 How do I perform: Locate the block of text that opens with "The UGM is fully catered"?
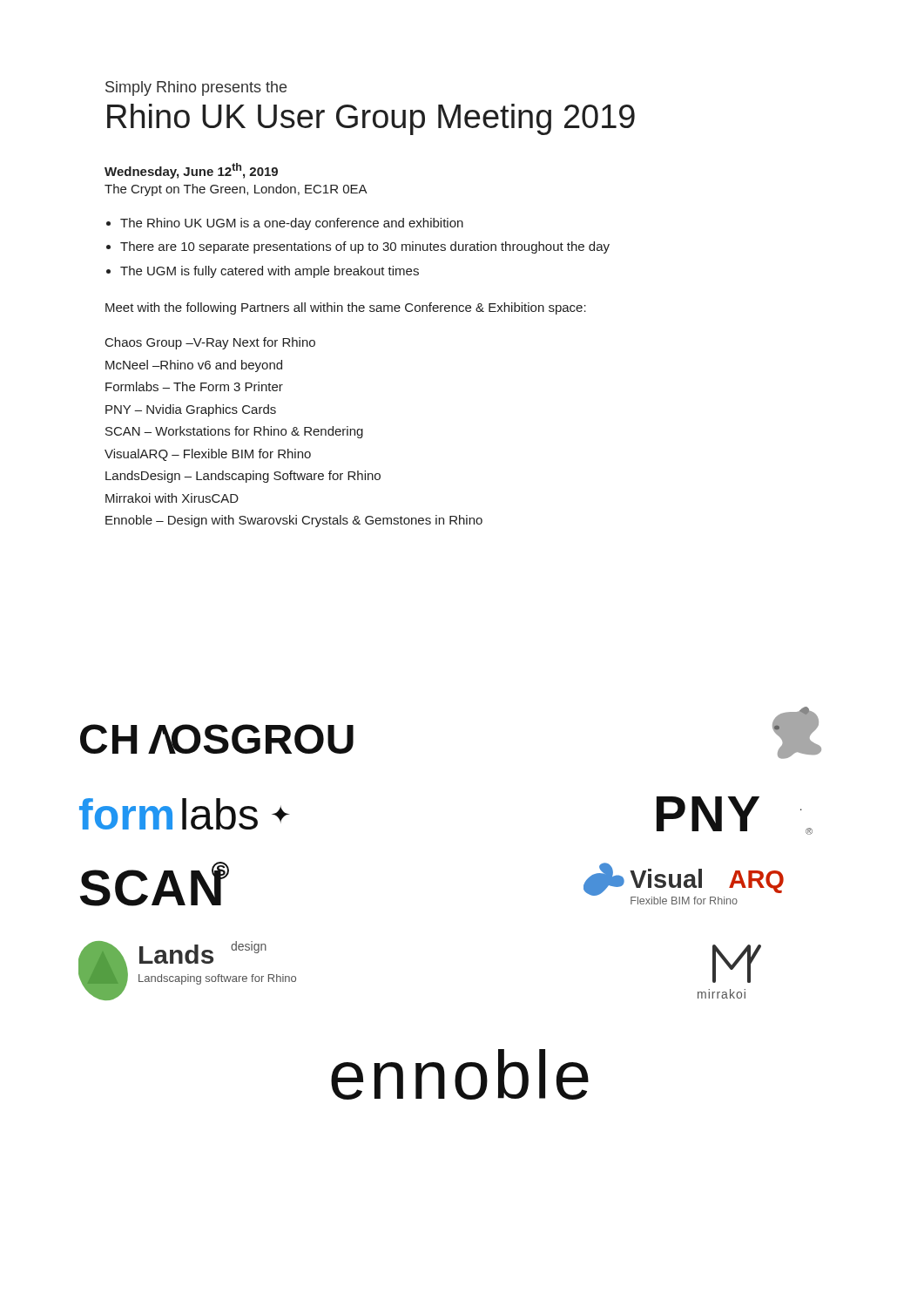(x=270, y=271)
